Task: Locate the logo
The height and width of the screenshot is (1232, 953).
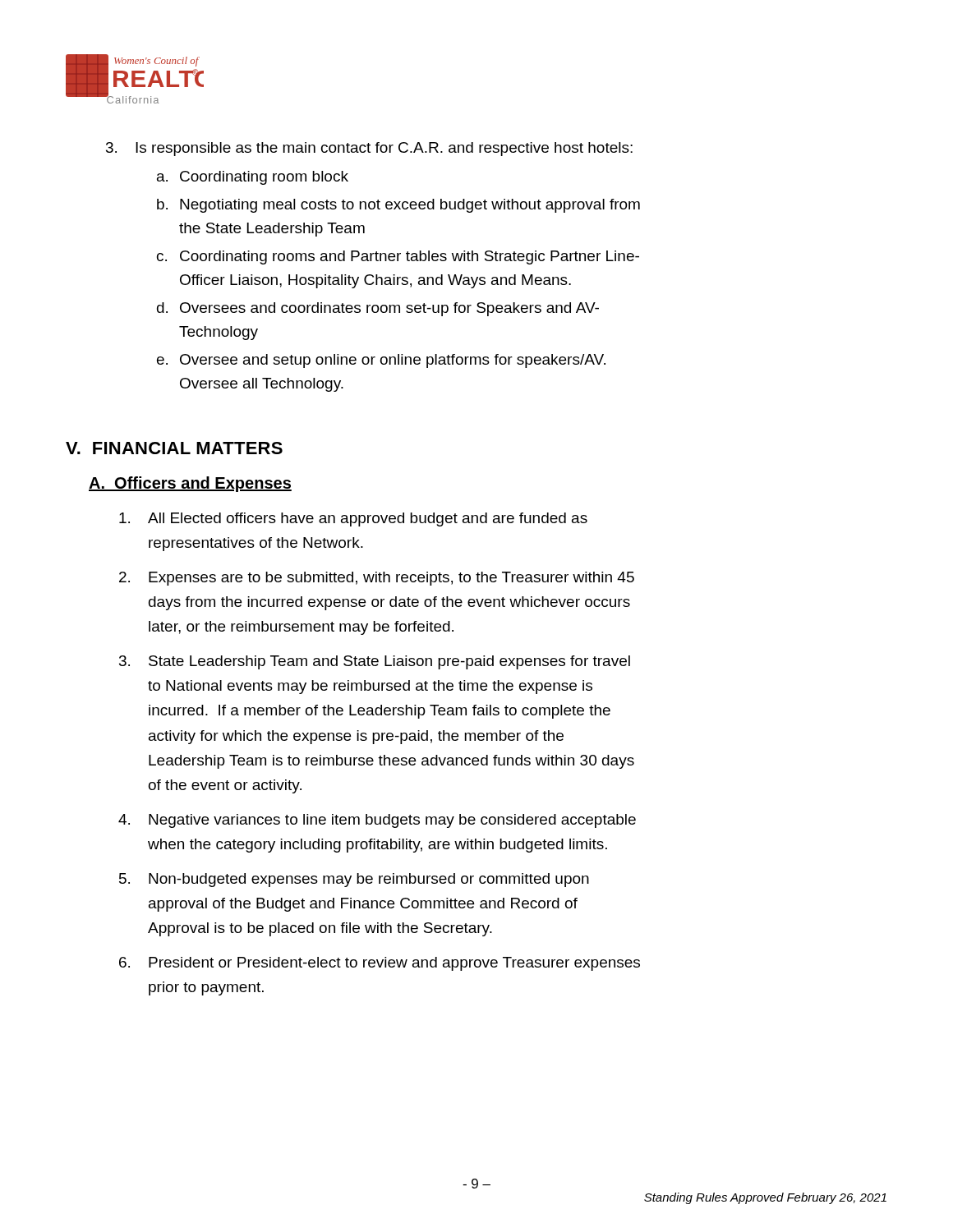Action: (135, 80)
